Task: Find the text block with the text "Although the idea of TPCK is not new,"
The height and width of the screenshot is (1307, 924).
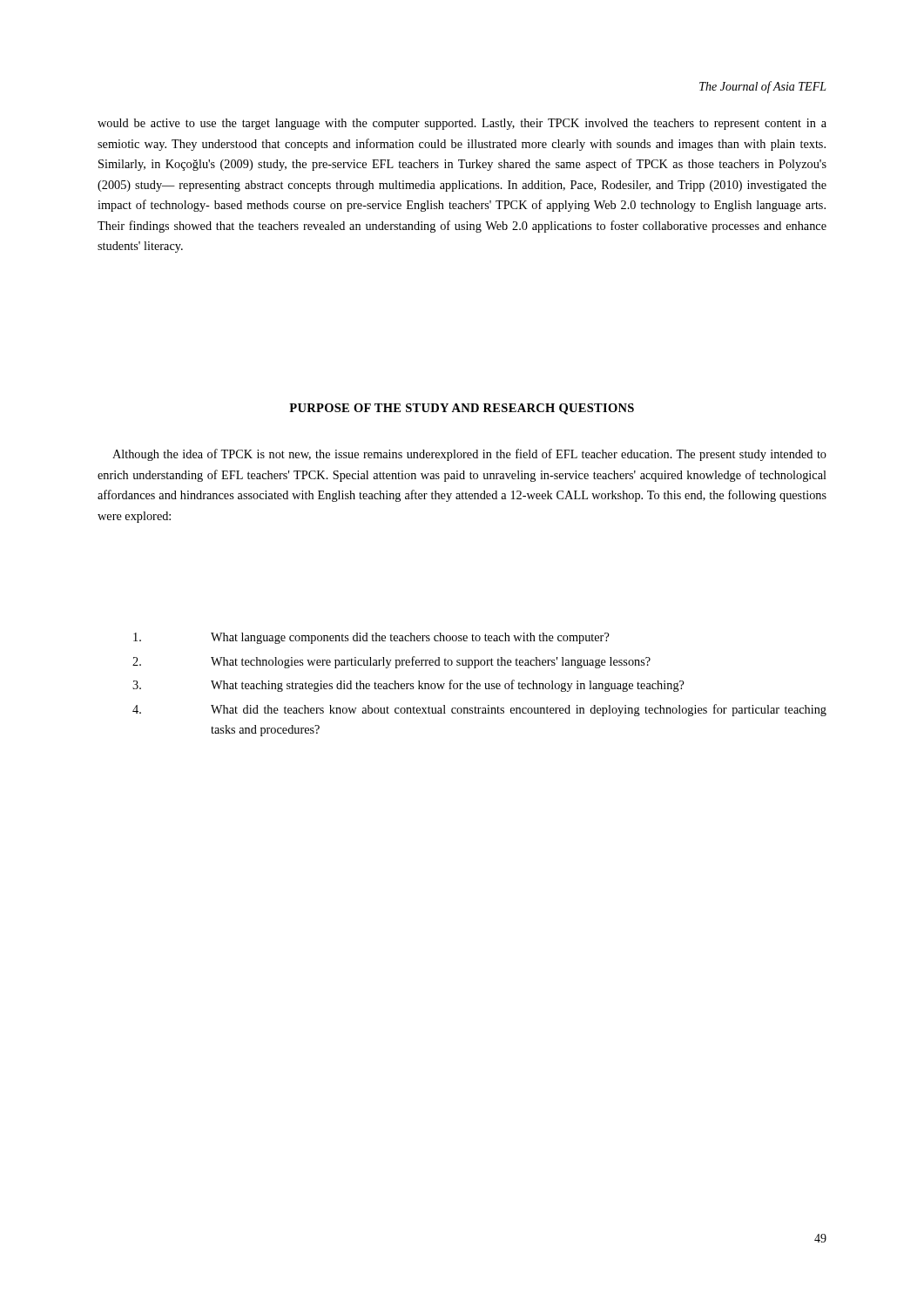Action: 462,485
